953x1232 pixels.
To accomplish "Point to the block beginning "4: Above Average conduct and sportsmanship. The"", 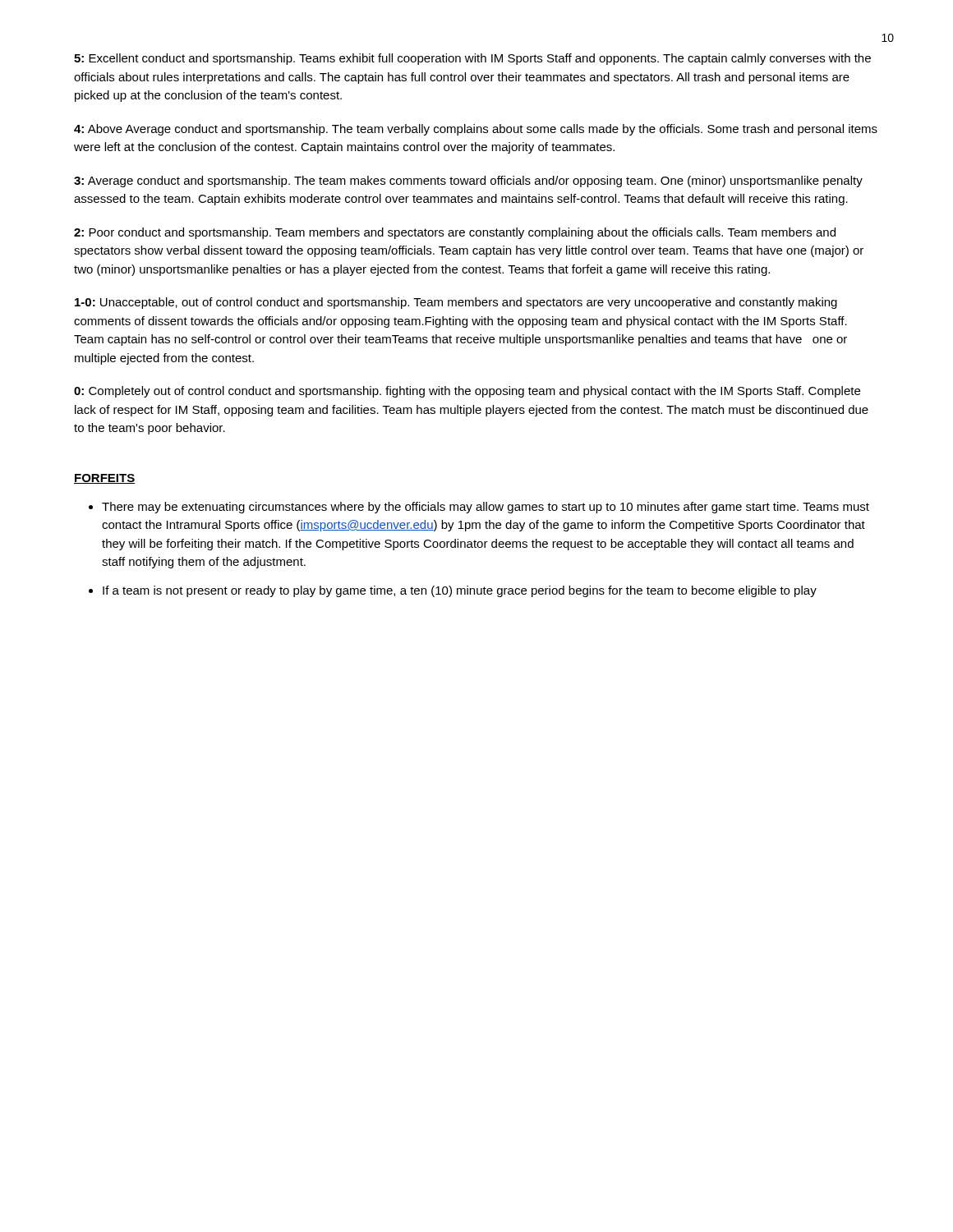I will (476, 137).
